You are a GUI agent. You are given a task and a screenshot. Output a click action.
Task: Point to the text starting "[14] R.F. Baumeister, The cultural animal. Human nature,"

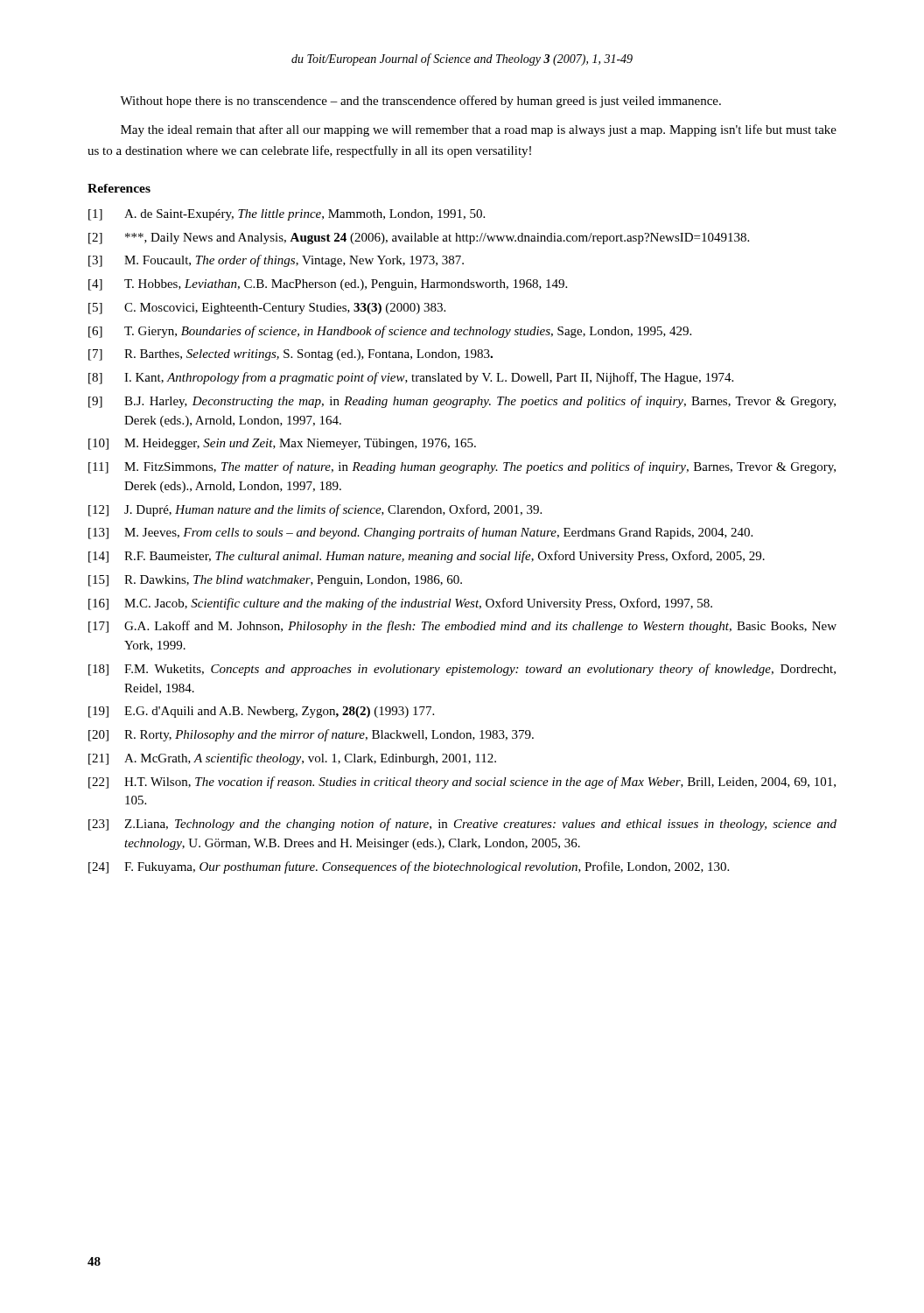[462, 557]
